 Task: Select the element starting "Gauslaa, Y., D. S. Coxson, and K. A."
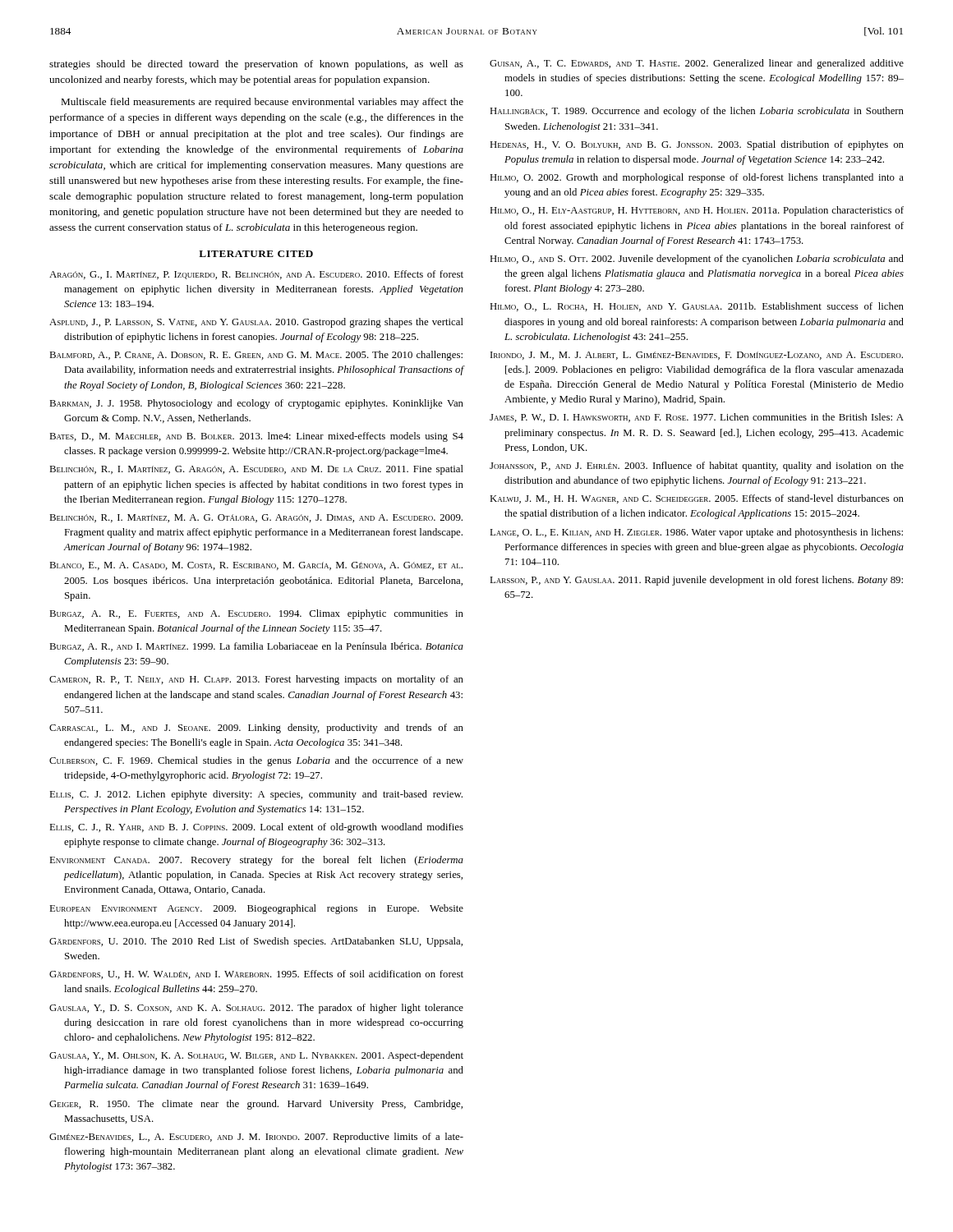256,1022
